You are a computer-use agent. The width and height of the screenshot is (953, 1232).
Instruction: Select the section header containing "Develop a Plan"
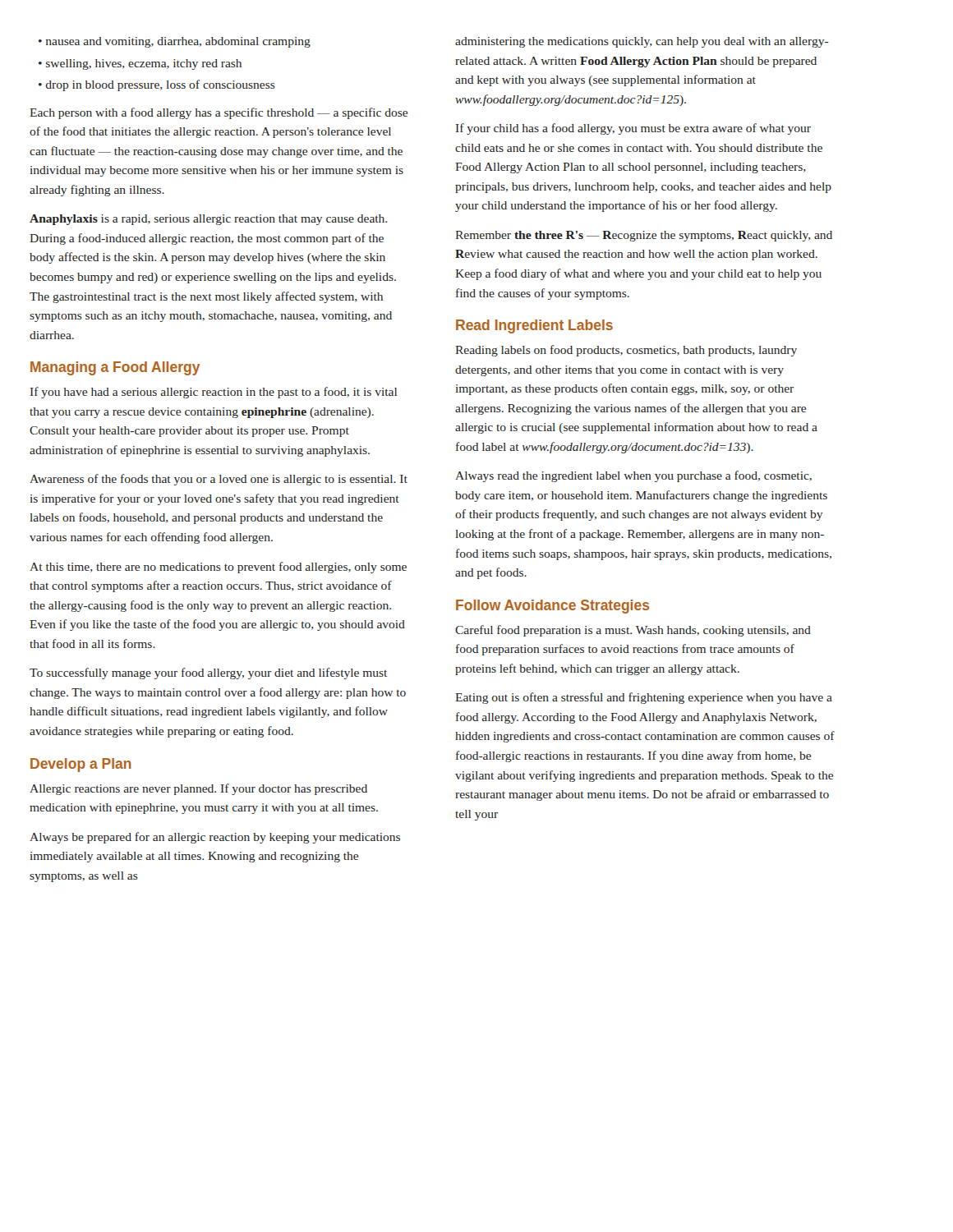81,763
